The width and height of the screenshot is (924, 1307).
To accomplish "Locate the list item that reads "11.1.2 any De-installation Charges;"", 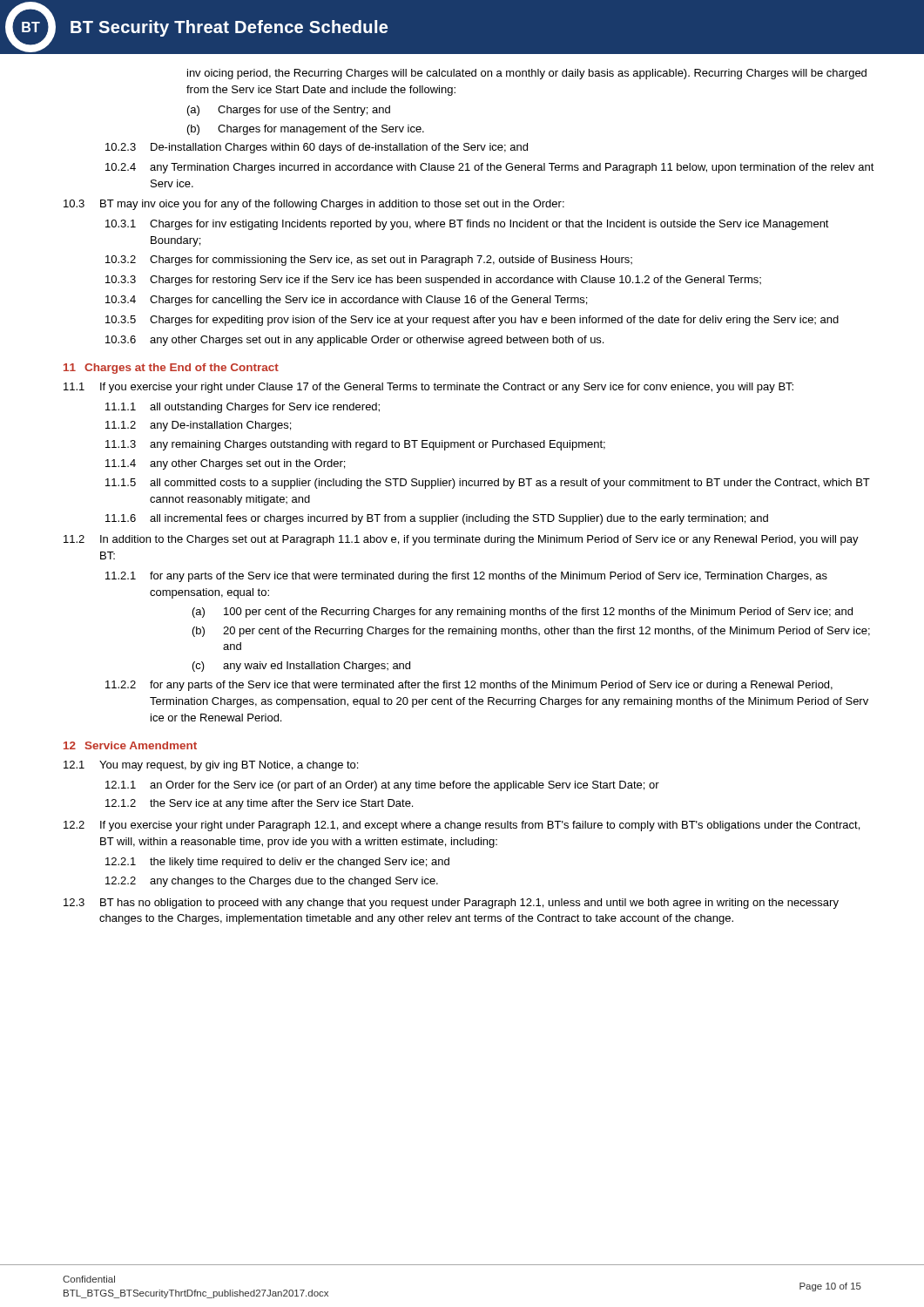I will pyautogui.click(x=198, y=426).
